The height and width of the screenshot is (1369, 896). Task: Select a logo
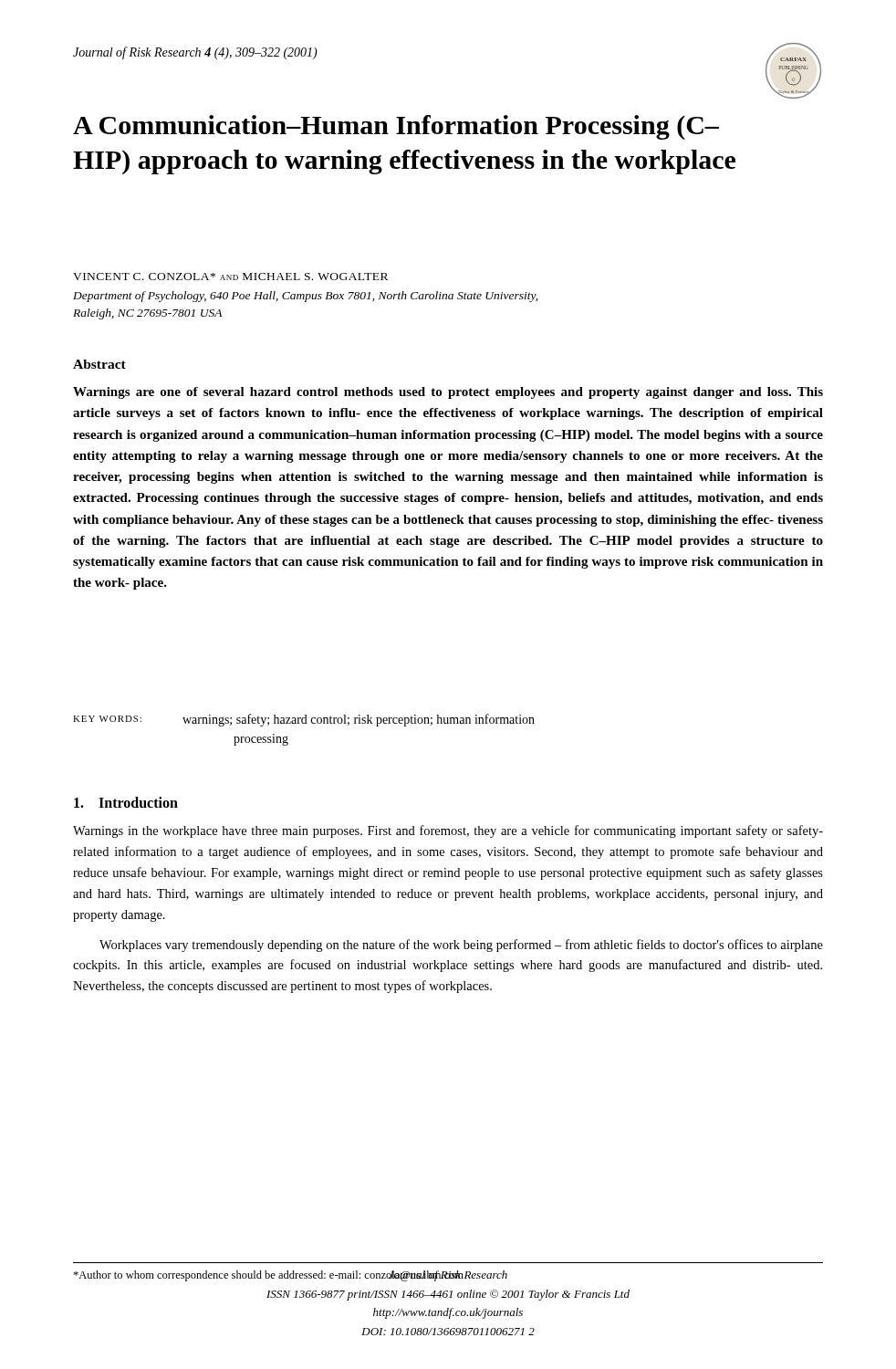(x=793, y=73)
